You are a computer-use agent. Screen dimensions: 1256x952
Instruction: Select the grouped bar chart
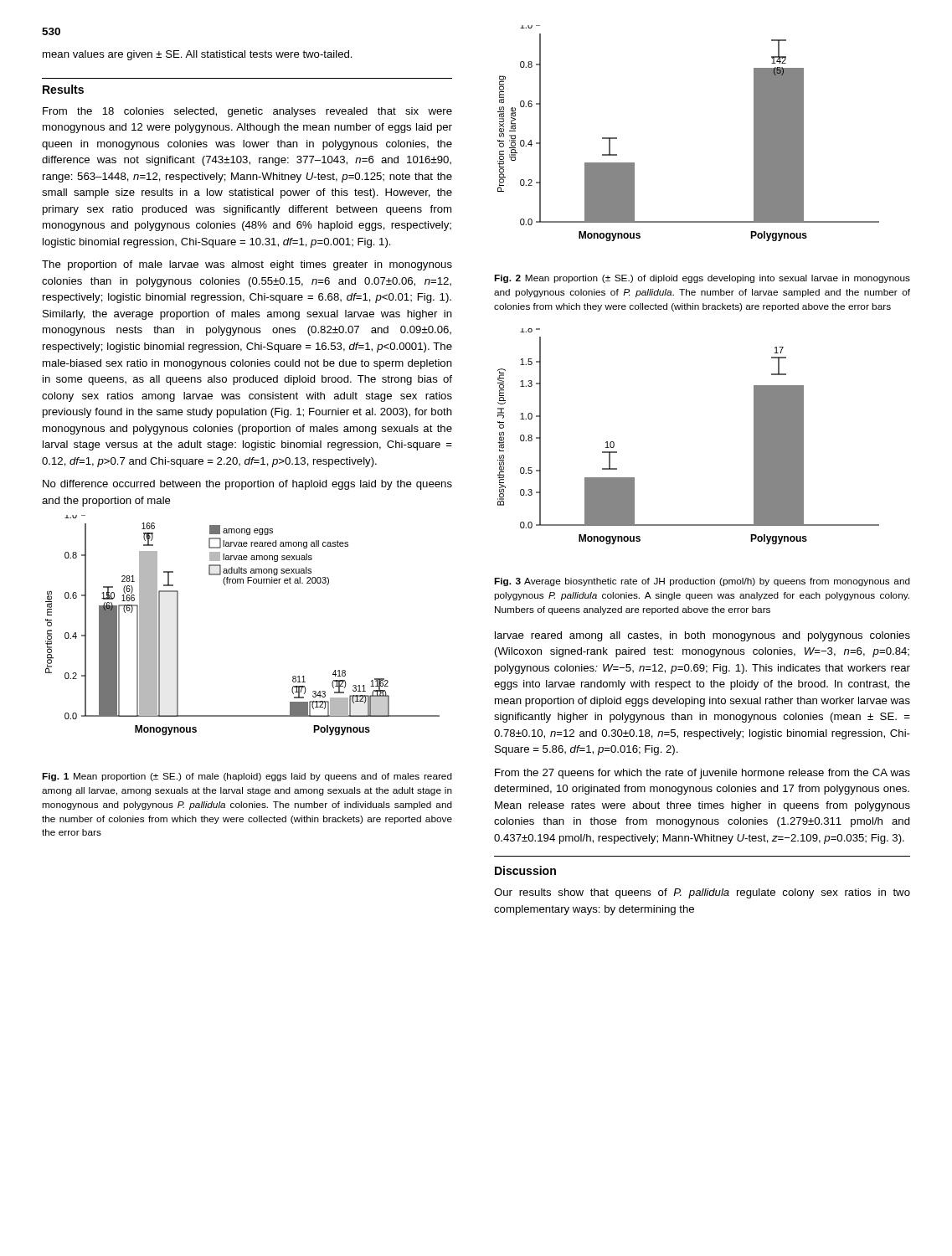point(247,640)
